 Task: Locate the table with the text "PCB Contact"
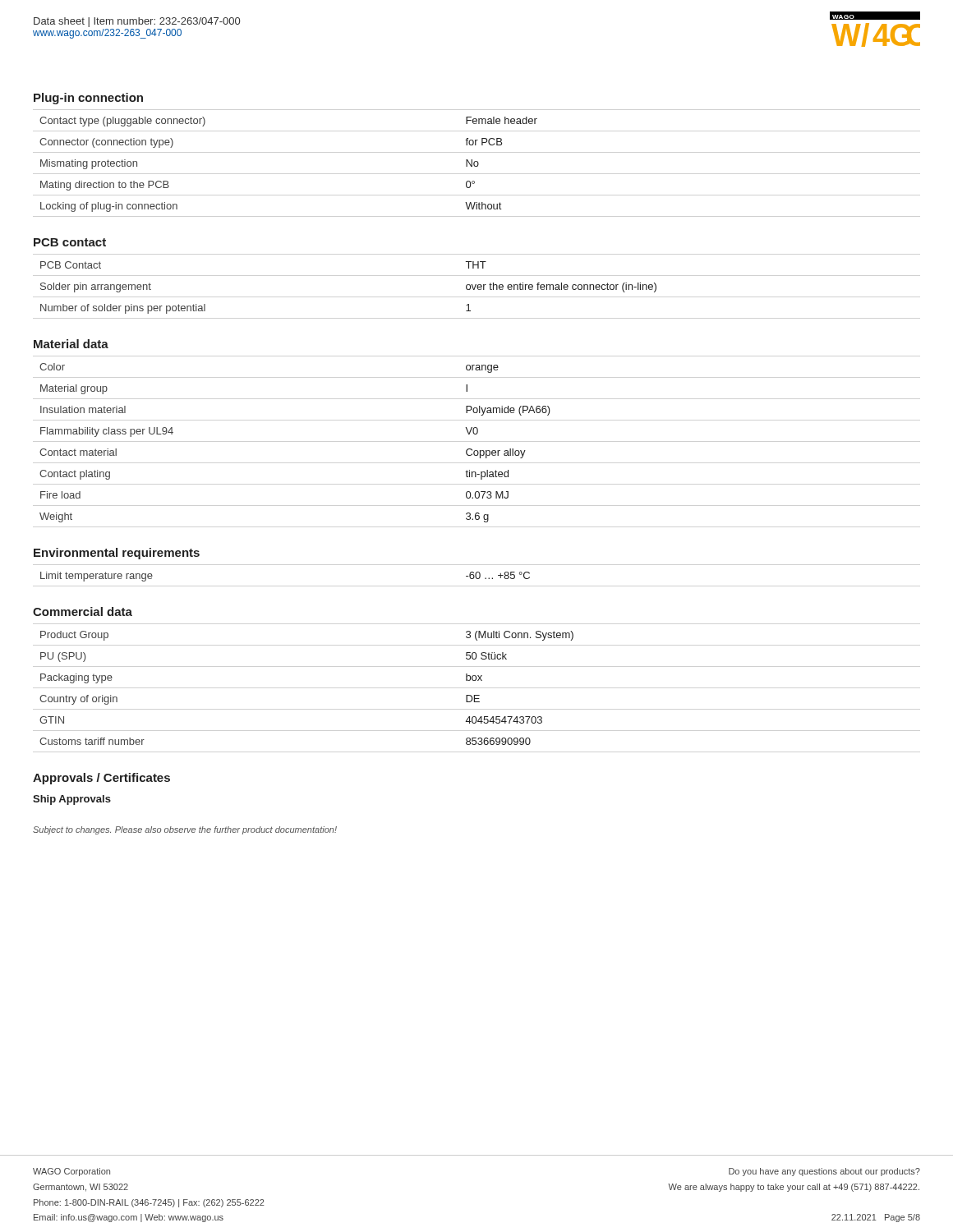[476, 286]
